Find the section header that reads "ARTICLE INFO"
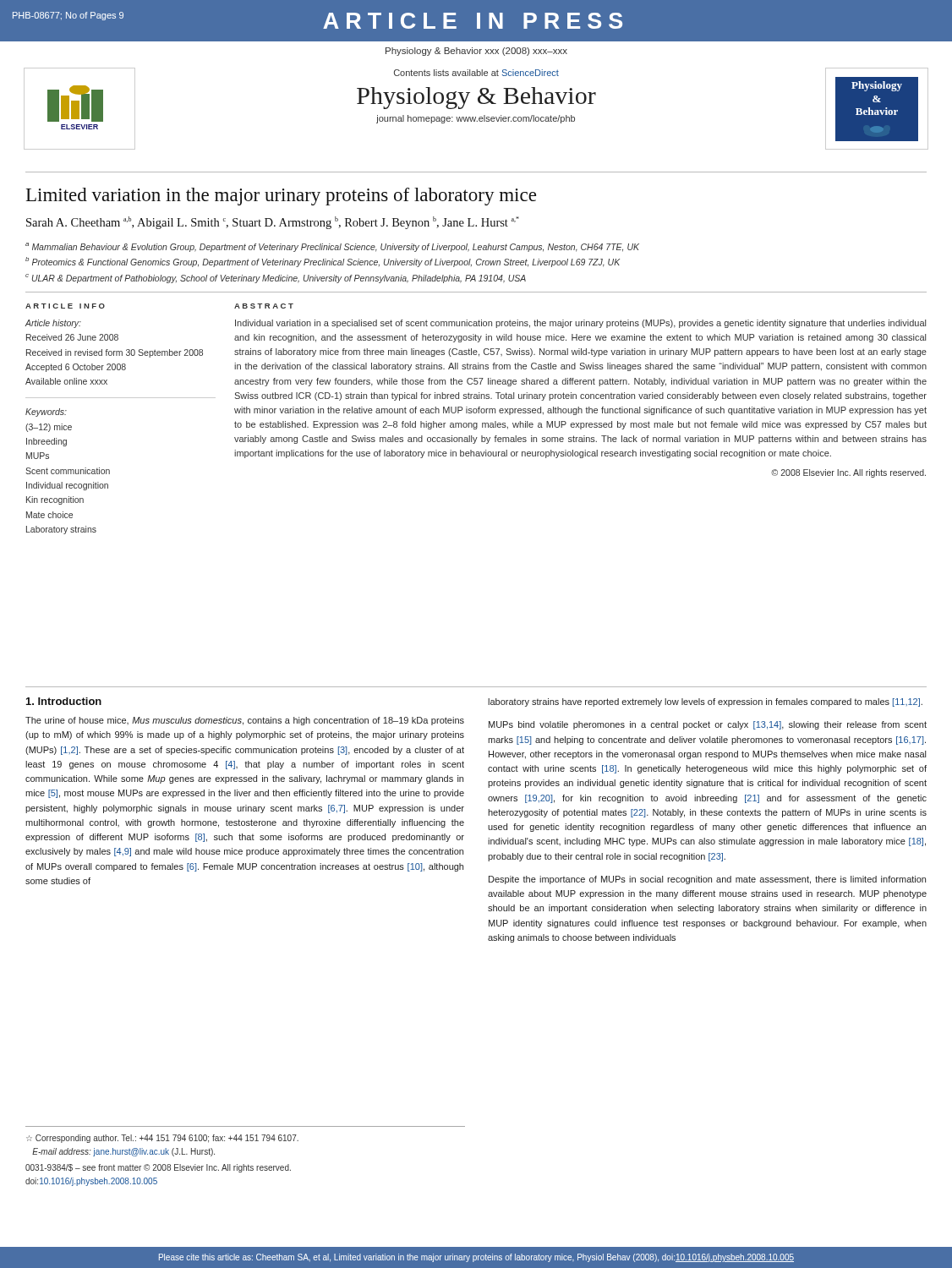The width and height of the screenshot is (952, 1268). [x=66, y=306]
